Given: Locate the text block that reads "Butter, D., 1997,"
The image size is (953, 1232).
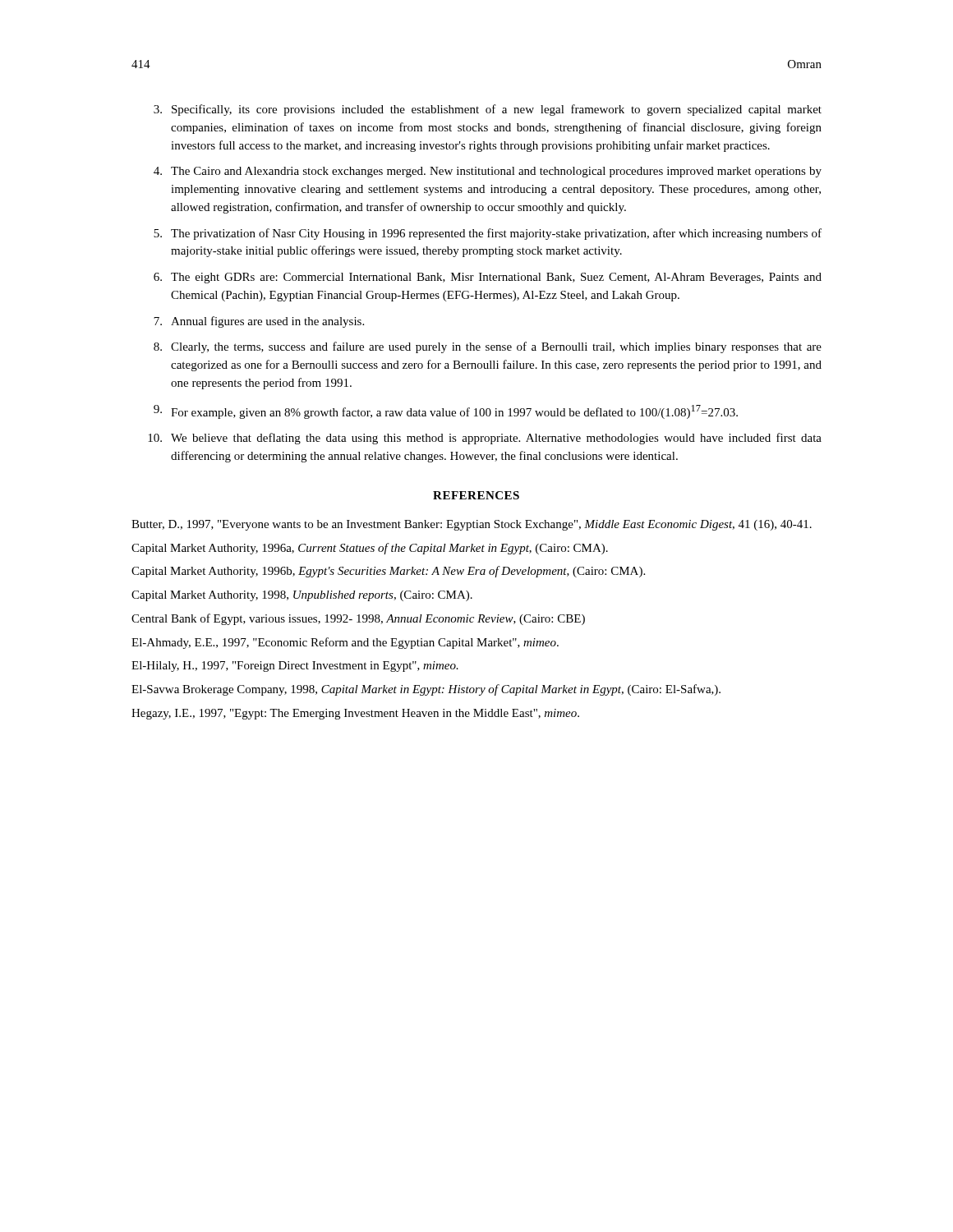Looking at the screenshot, I should (x=472, y=524).
